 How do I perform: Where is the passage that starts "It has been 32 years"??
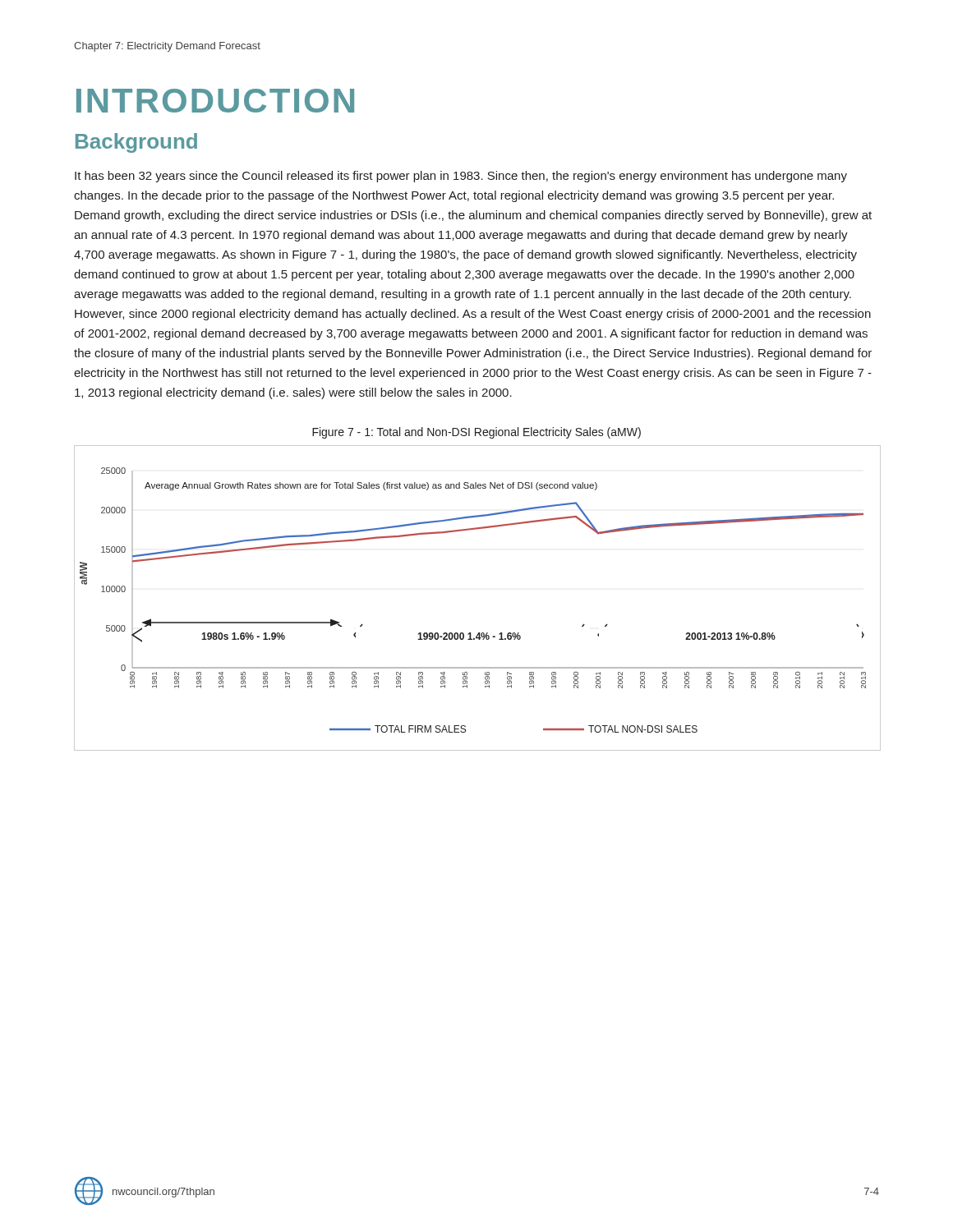(x=473, y=284)
